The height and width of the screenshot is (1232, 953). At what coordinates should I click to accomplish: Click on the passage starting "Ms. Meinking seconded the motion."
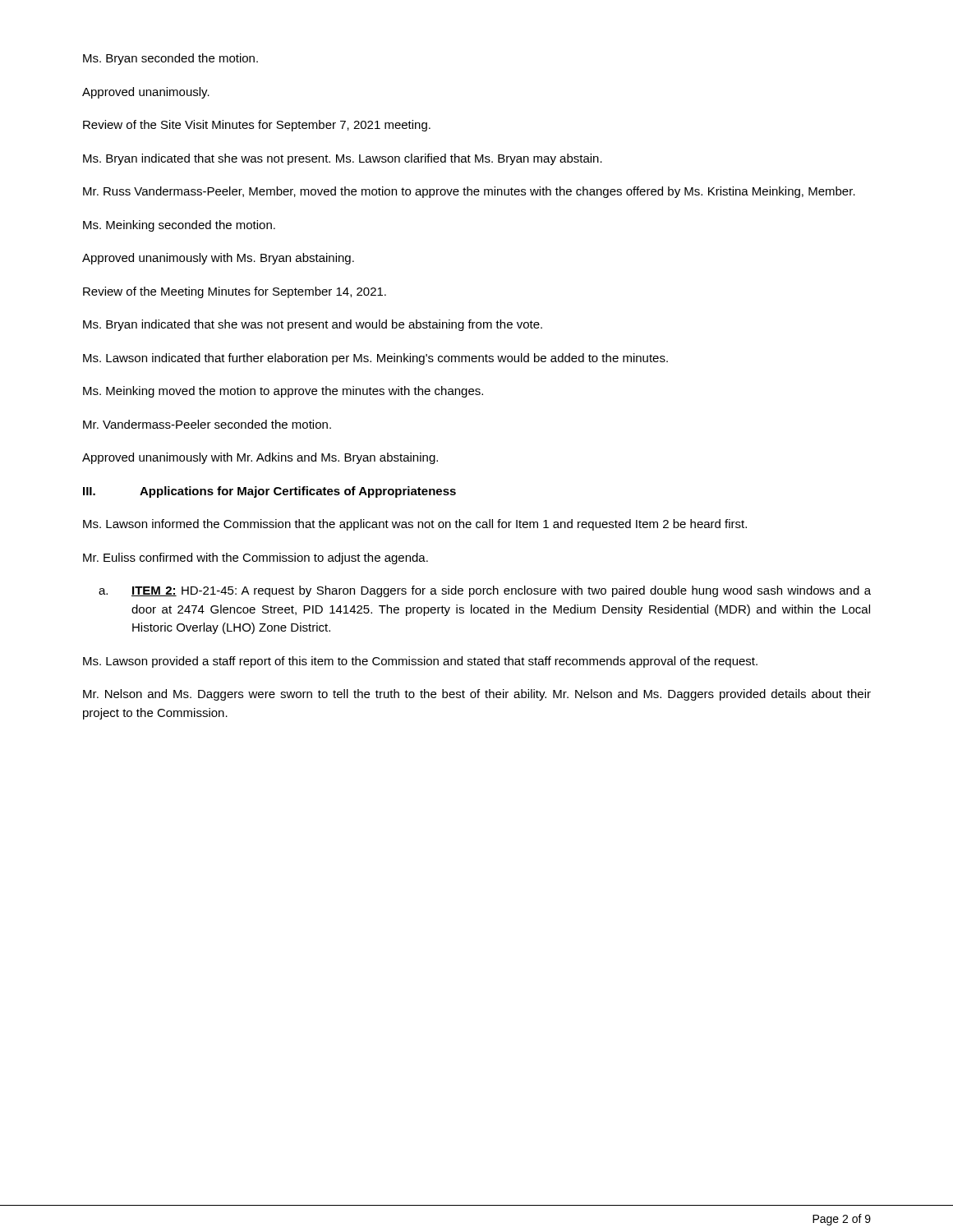coord(179,224)
